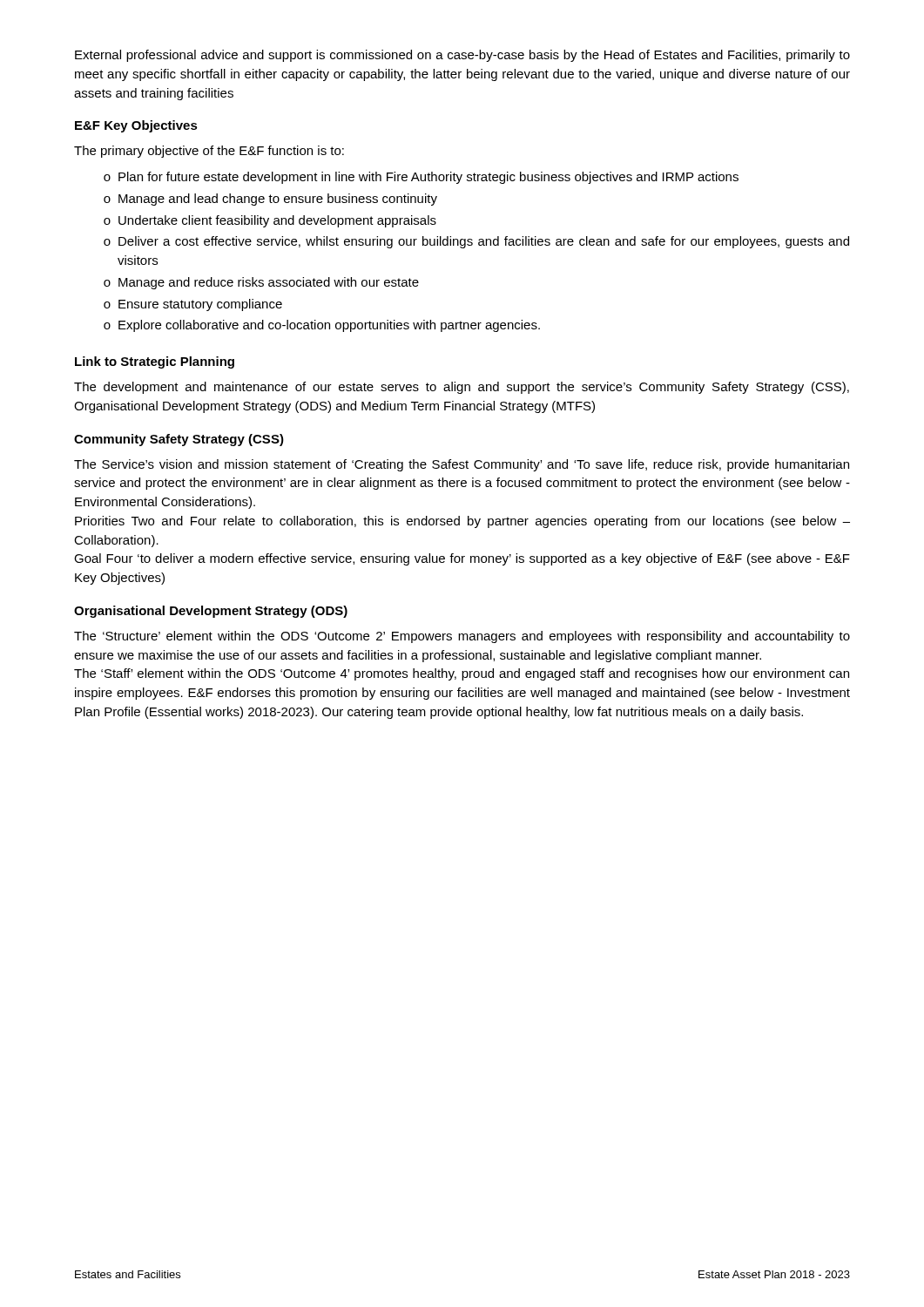The height and width of the screenshot is (1307, 924).
Task: Navigate to the passage starting "External professional advice and"
Action: coord(462,73)
